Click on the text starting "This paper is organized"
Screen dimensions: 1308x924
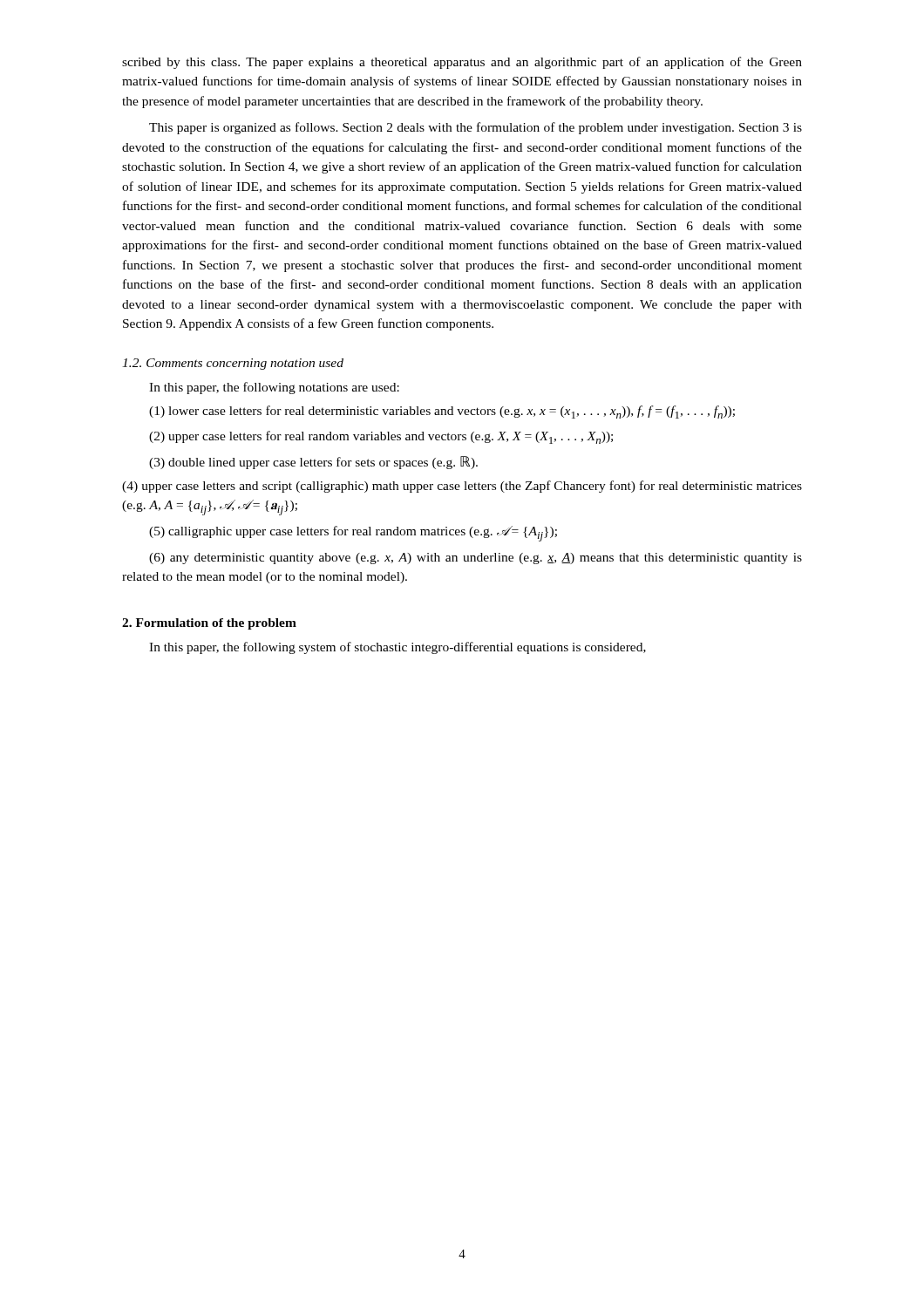coord(462,226)
